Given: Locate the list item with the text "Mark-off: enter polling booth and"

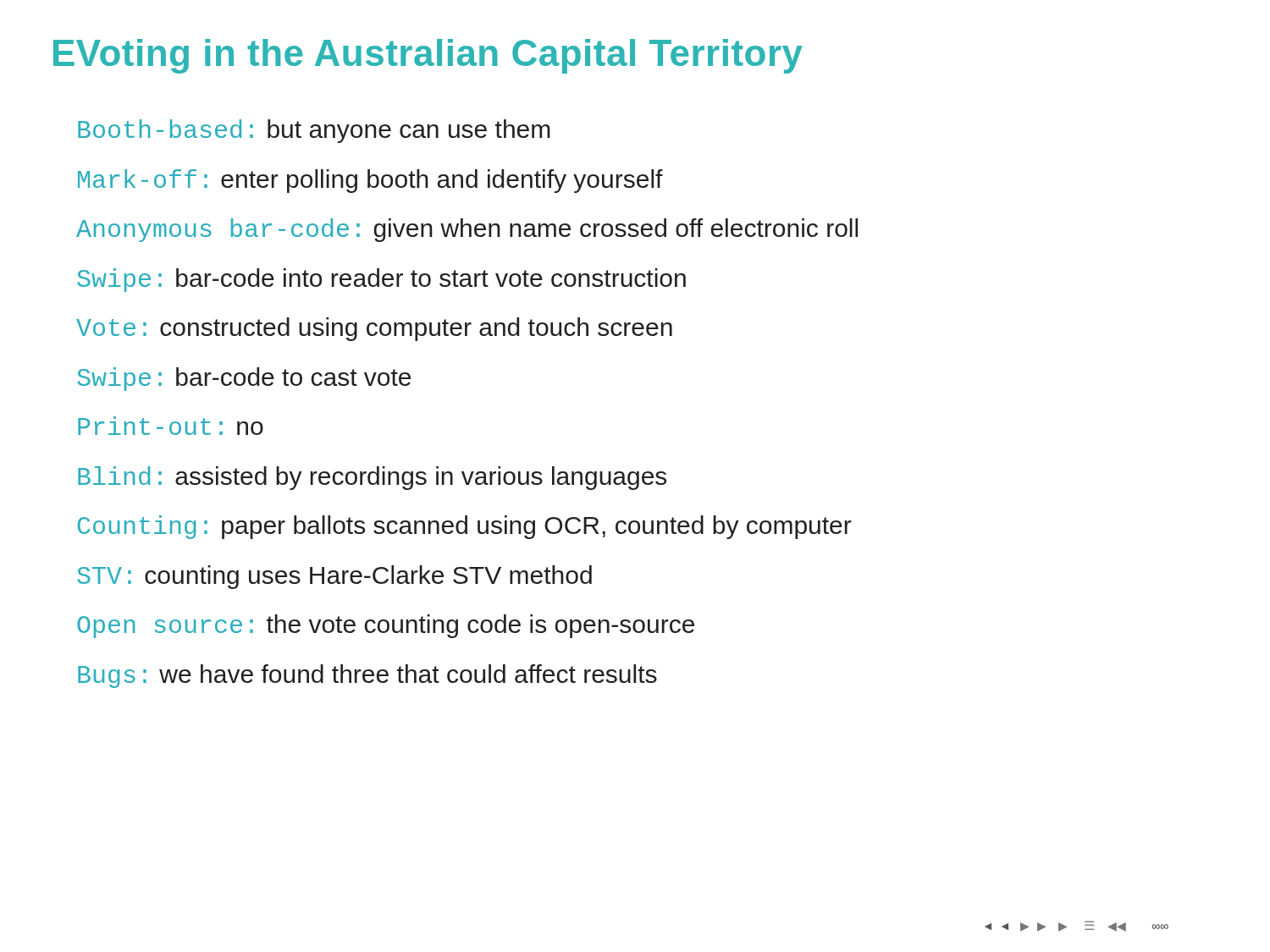Looking at the screenshot, I should pyautogui.click(x=369, y=180).
